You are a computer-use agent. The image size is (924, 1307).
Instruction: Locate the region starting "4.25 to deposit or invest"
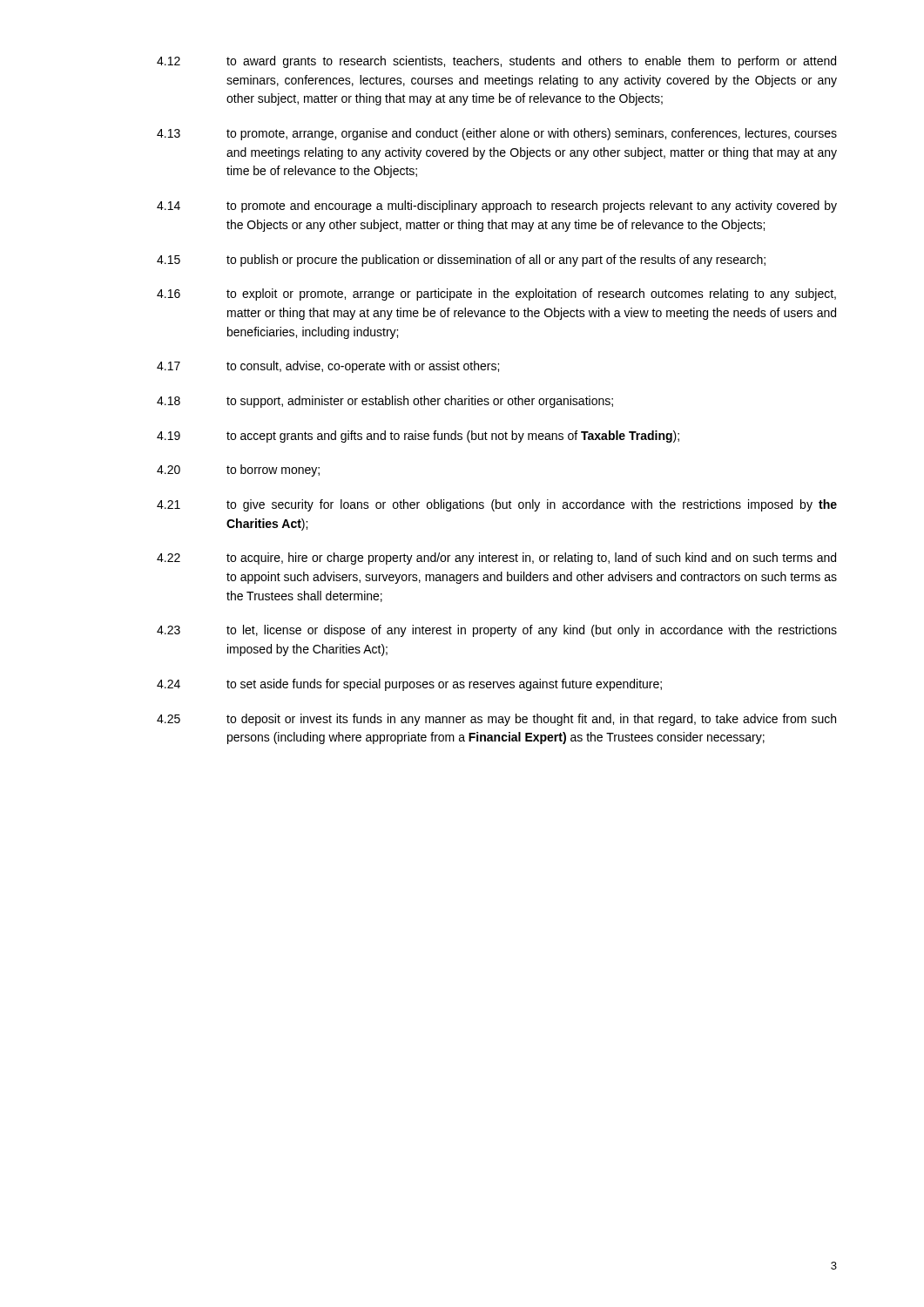click(x=497, y=729)
